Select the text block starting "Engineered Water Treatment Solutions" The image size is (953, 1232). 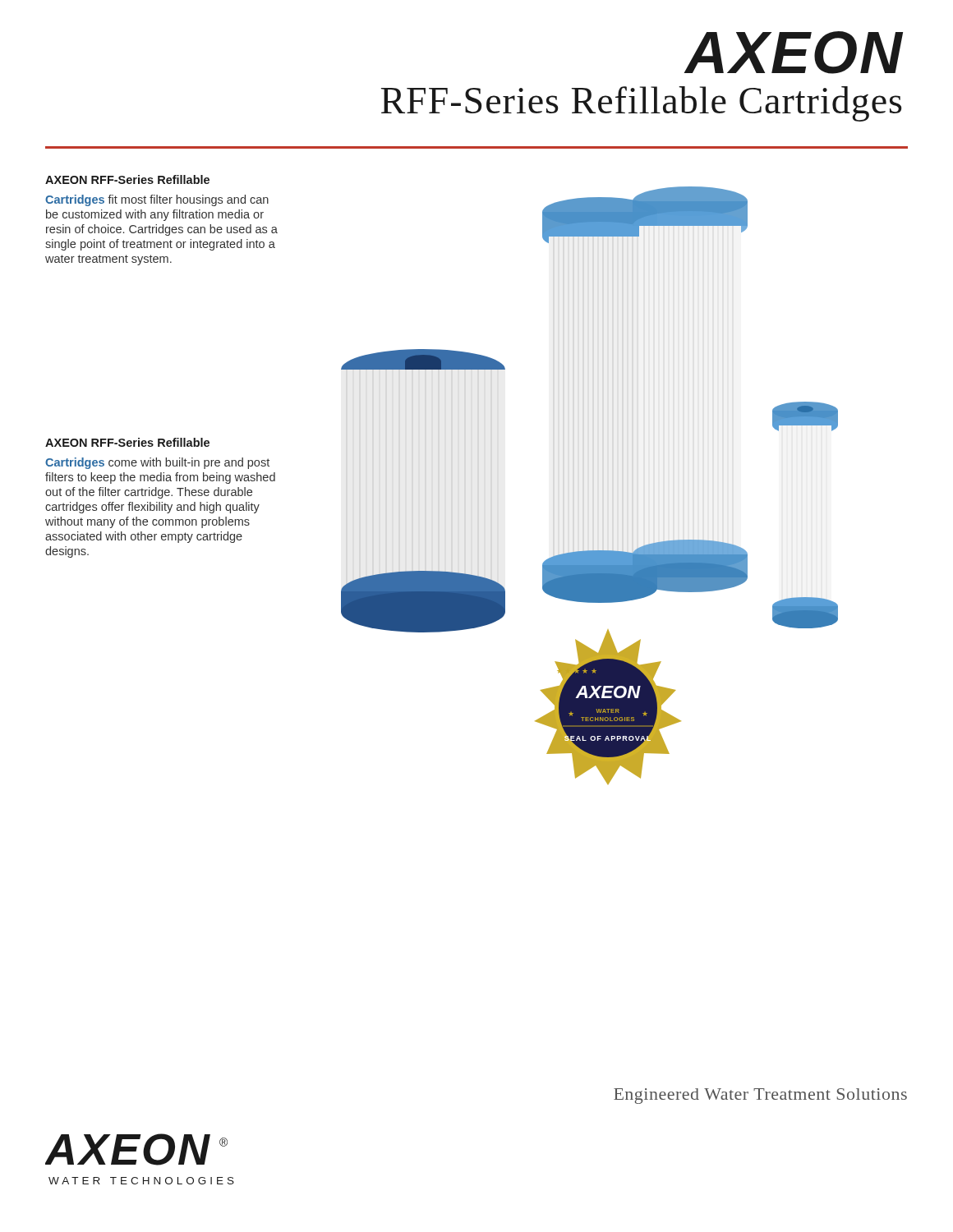pyautogui.click(x=760, y=1094)
